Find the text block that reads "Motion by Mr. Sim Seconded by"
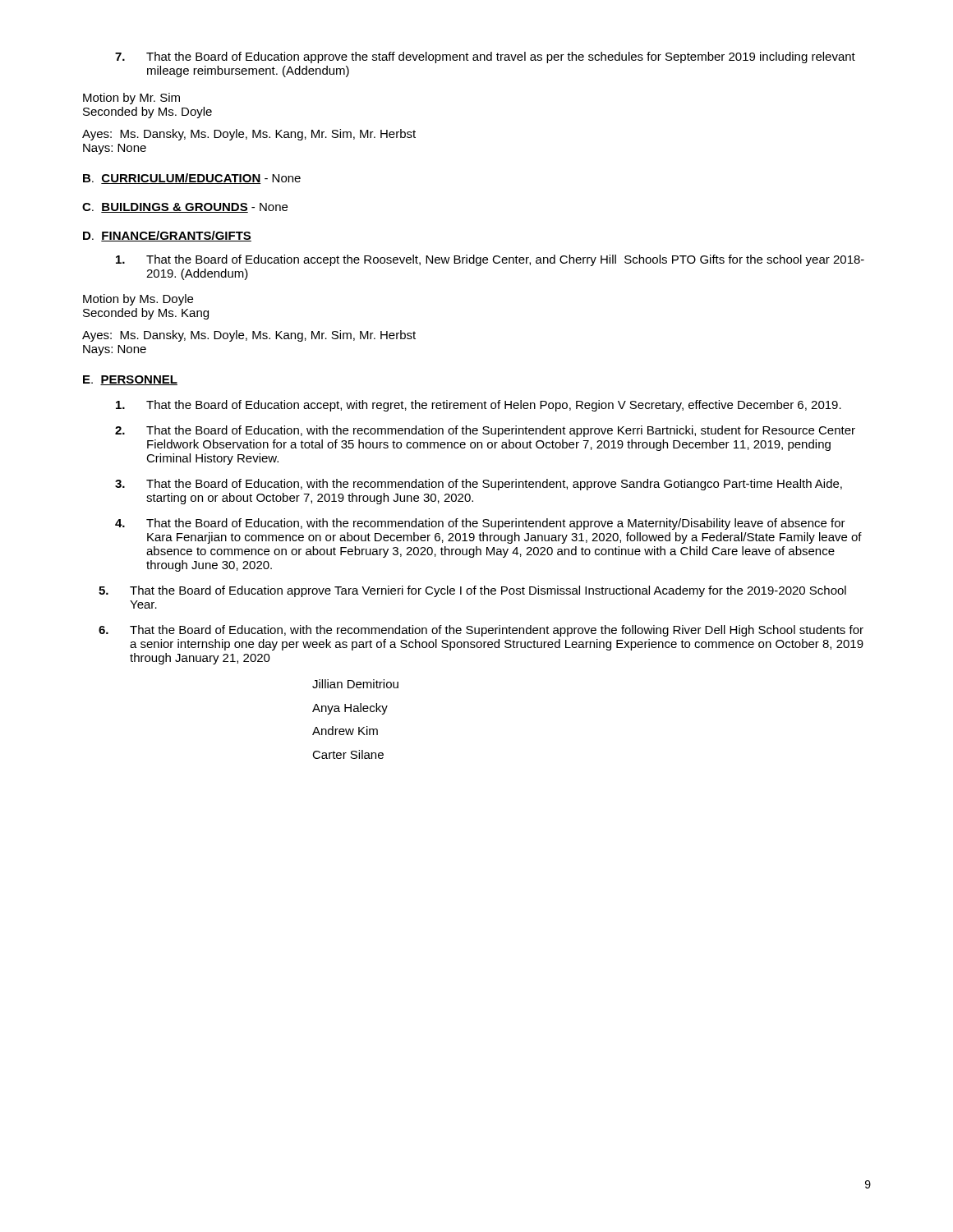The width and height of the screenshot is (953, 1232). (x=147, y=104)
